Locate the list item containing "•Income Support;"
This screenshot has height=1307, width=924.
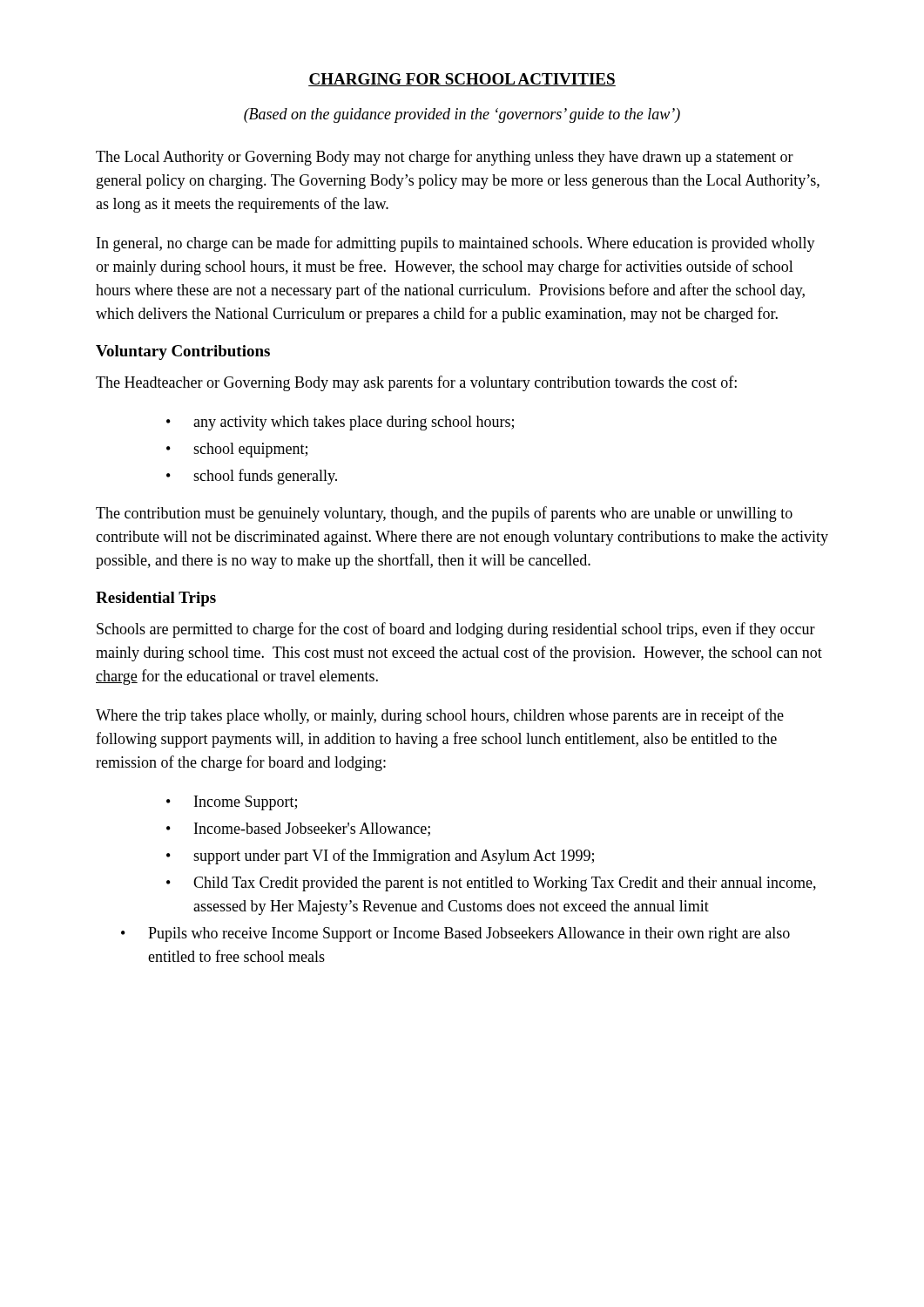point(232,802)
